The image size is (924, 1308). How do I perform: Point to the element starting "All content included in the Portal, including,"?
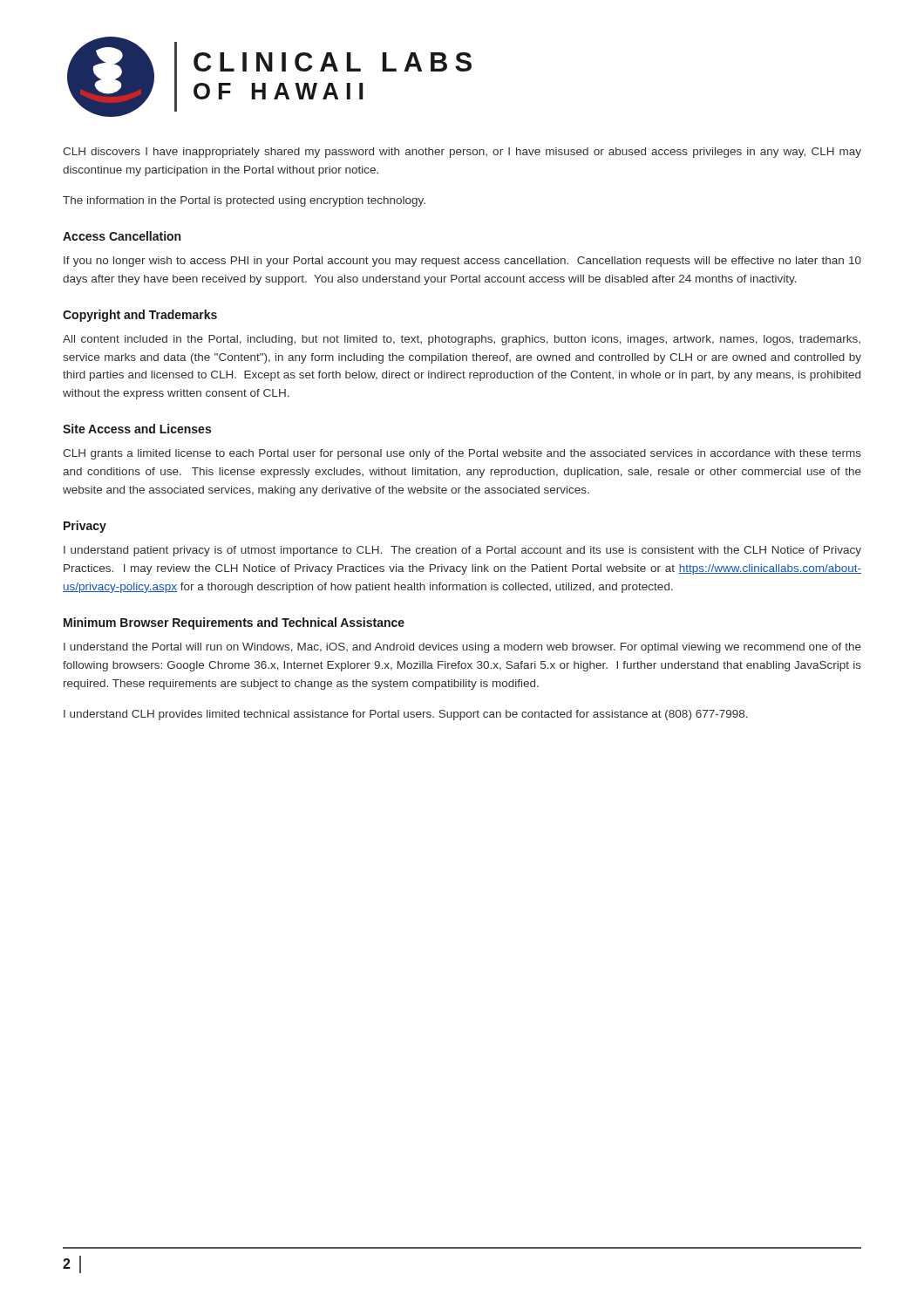(462, 366)
